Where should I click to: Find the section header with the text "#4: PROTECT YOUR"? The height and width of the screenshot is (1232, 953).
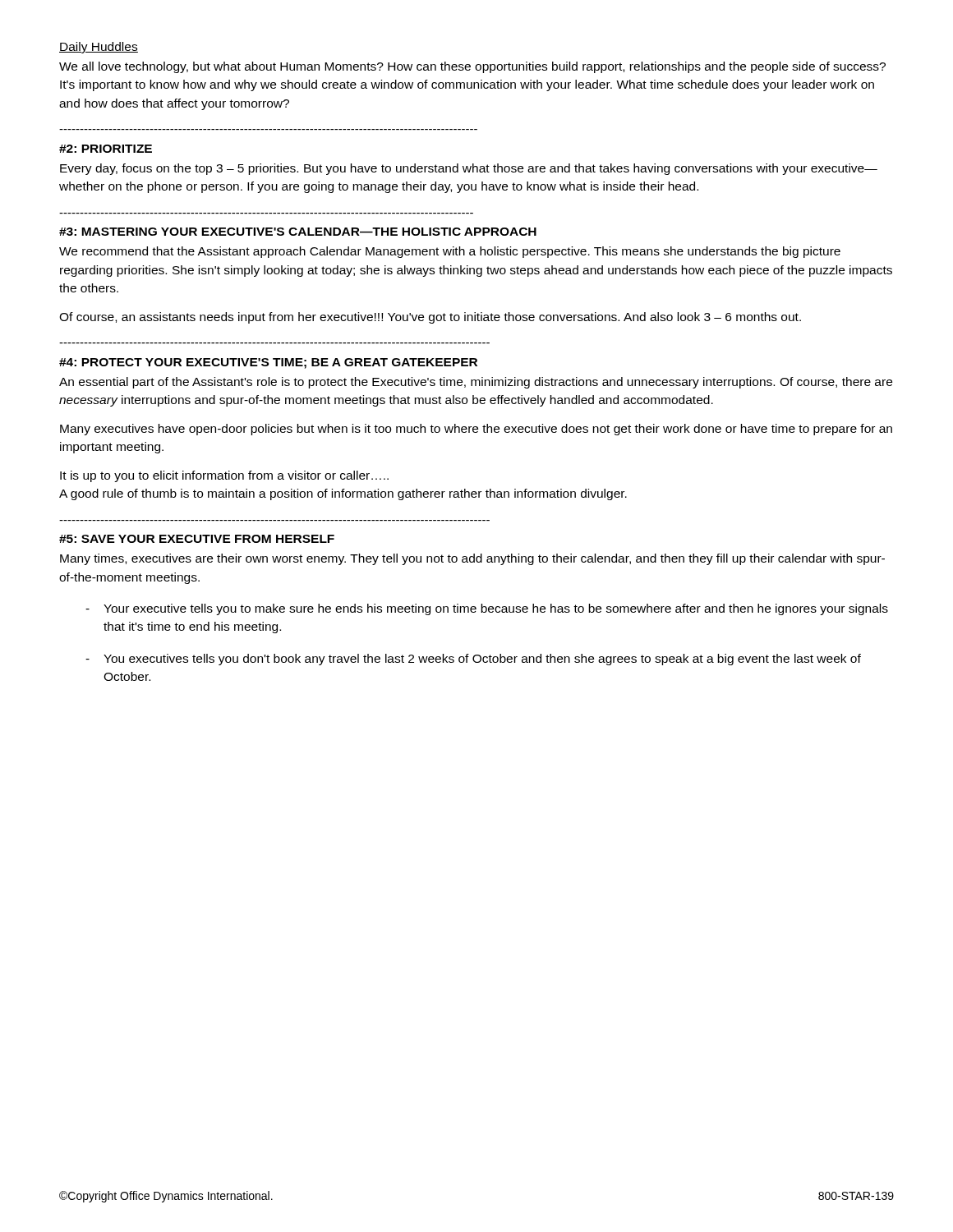pos(269,362)
